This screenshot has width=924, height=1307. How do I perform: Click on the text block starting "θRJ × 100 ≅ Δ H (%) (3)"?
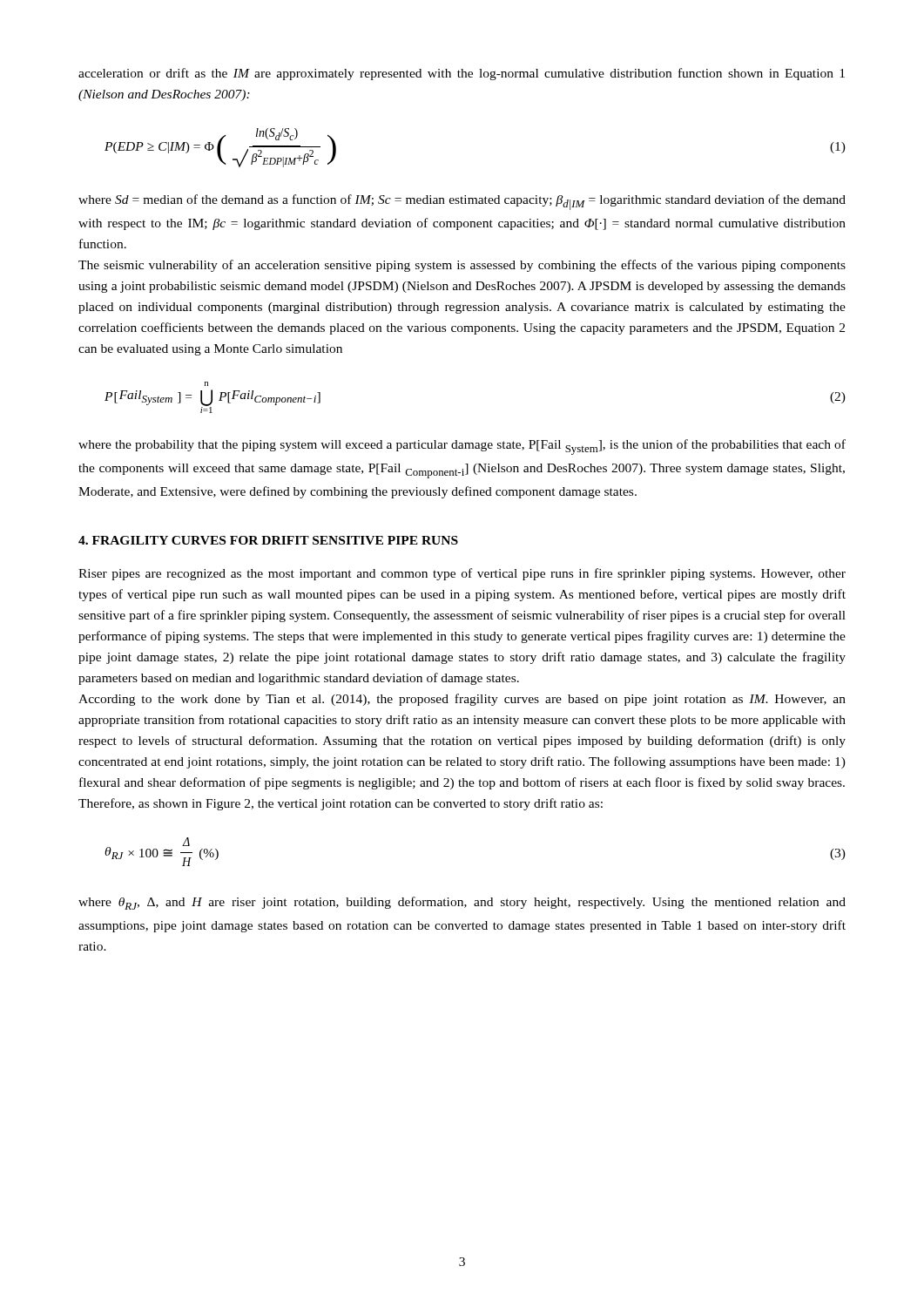(186, 853)
